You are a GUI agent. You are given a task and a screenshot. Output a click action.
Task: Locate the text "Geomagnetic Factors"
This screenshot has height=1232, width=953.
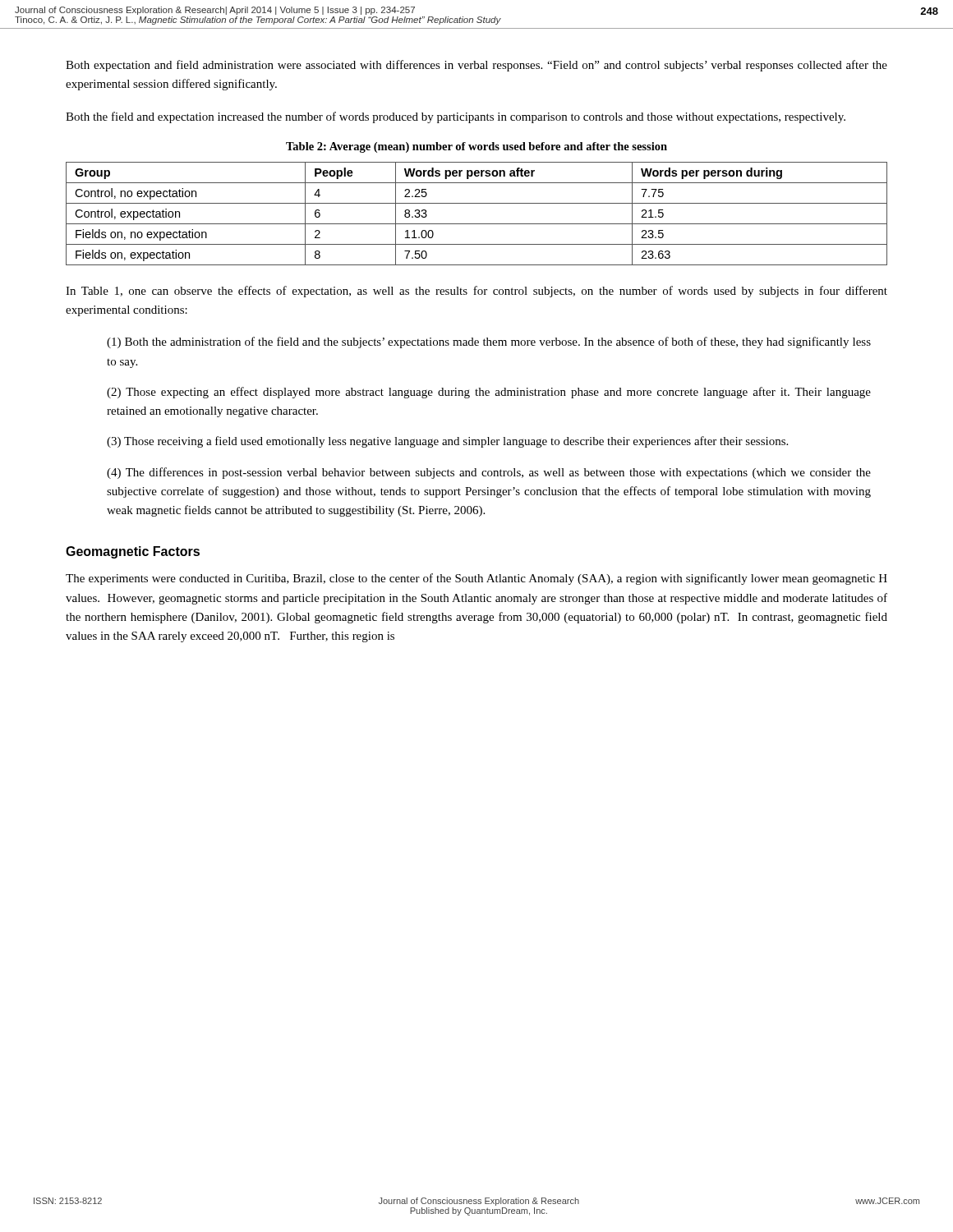pos(133,552)
